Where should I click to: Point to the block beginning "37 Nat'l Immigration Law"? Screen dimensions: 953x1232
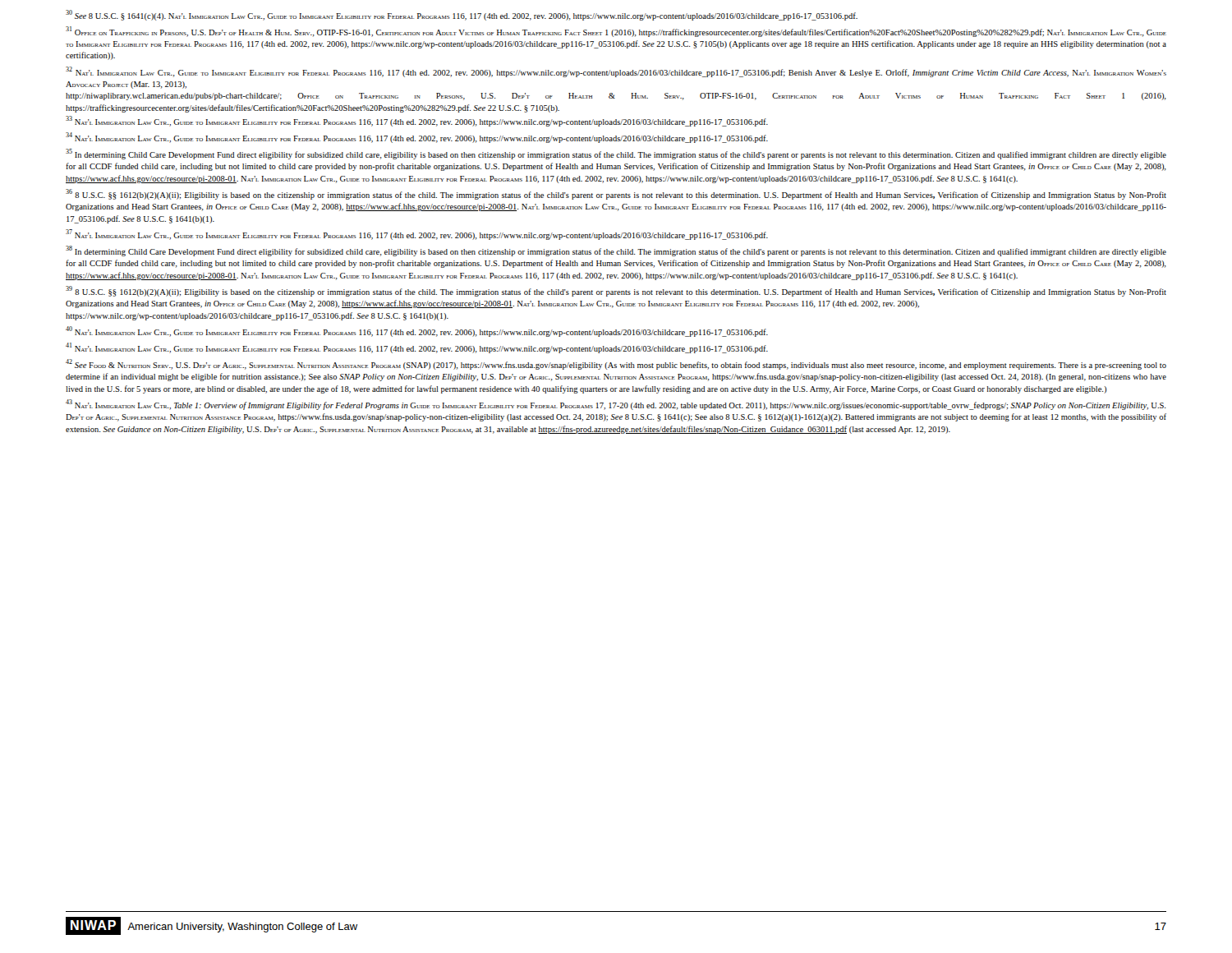click(417, 234)
